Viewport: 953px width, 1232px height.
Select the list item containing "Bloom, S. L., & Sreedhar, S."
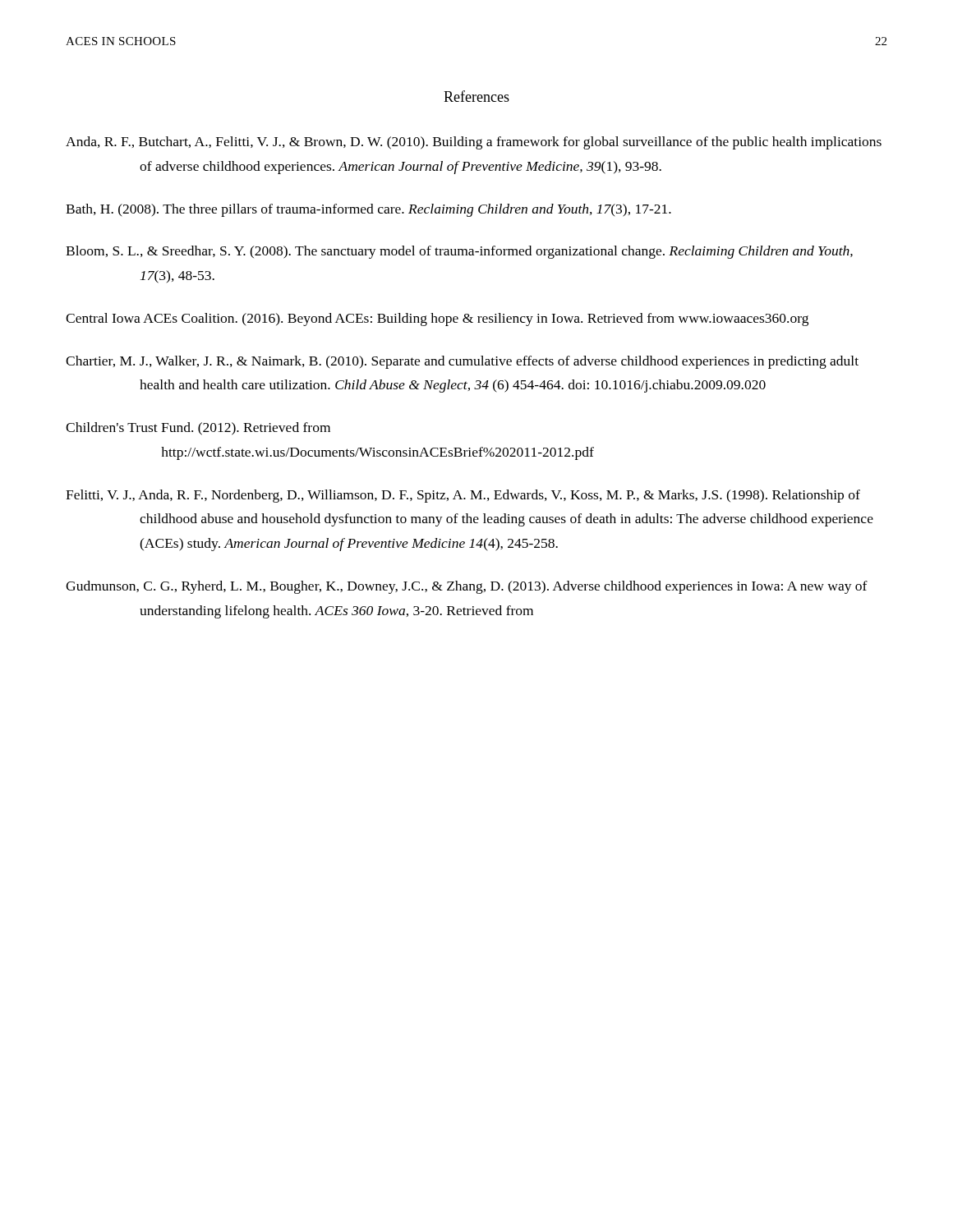coord(460,263)
